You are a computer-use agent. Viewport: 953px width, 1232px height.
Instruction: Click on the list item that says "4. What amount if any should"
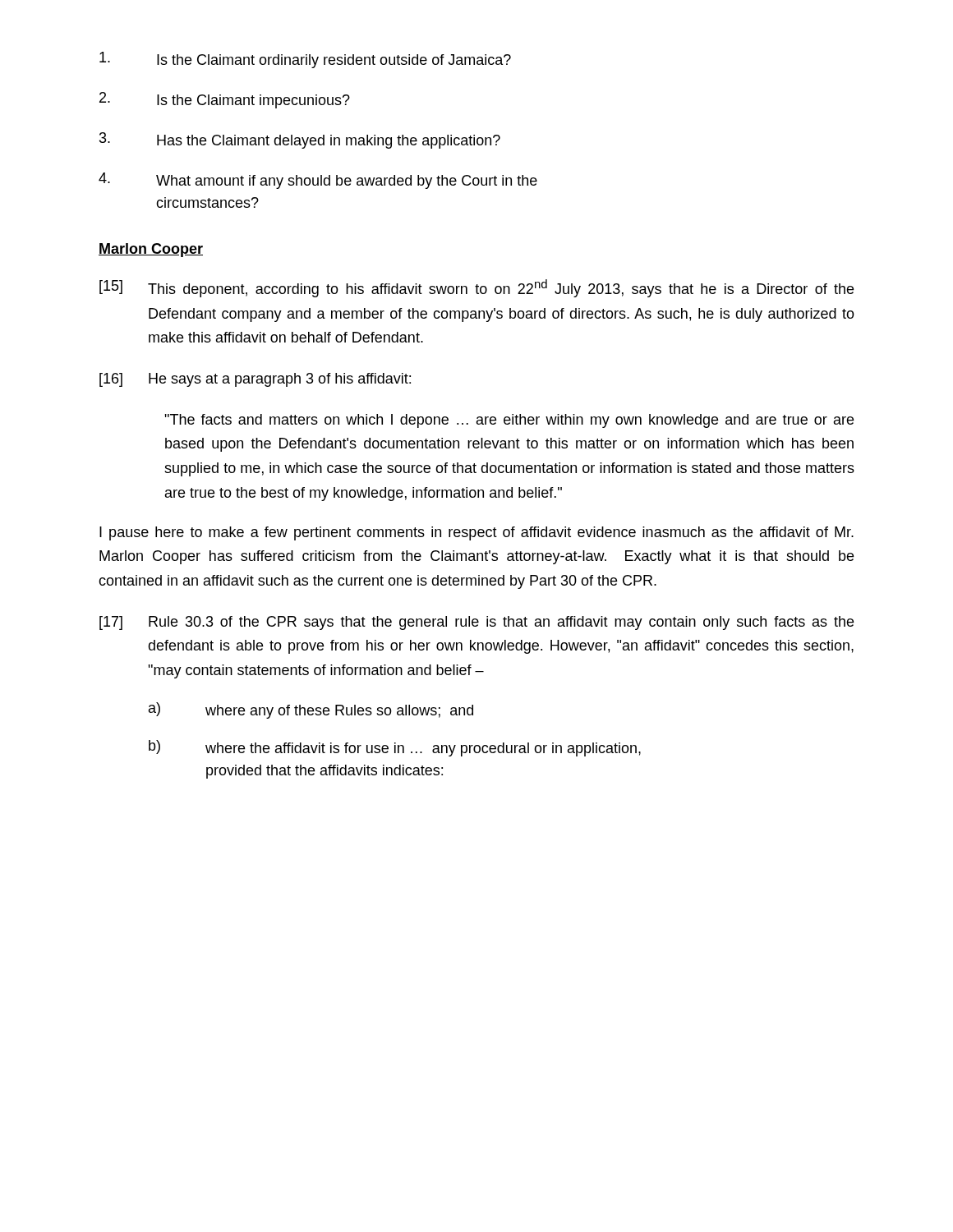[476, 192]
